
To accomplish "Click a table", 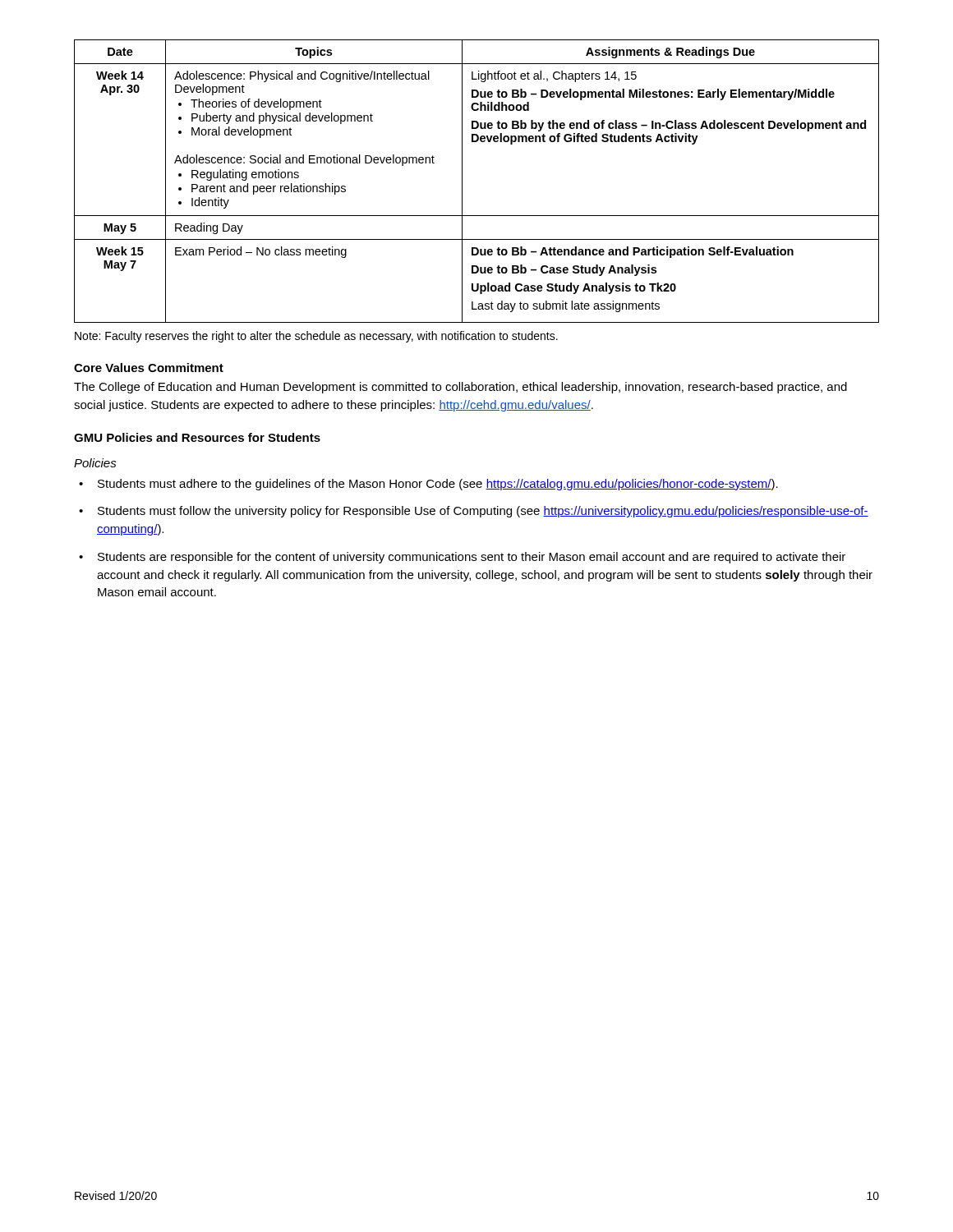I will tap(476, 181).
